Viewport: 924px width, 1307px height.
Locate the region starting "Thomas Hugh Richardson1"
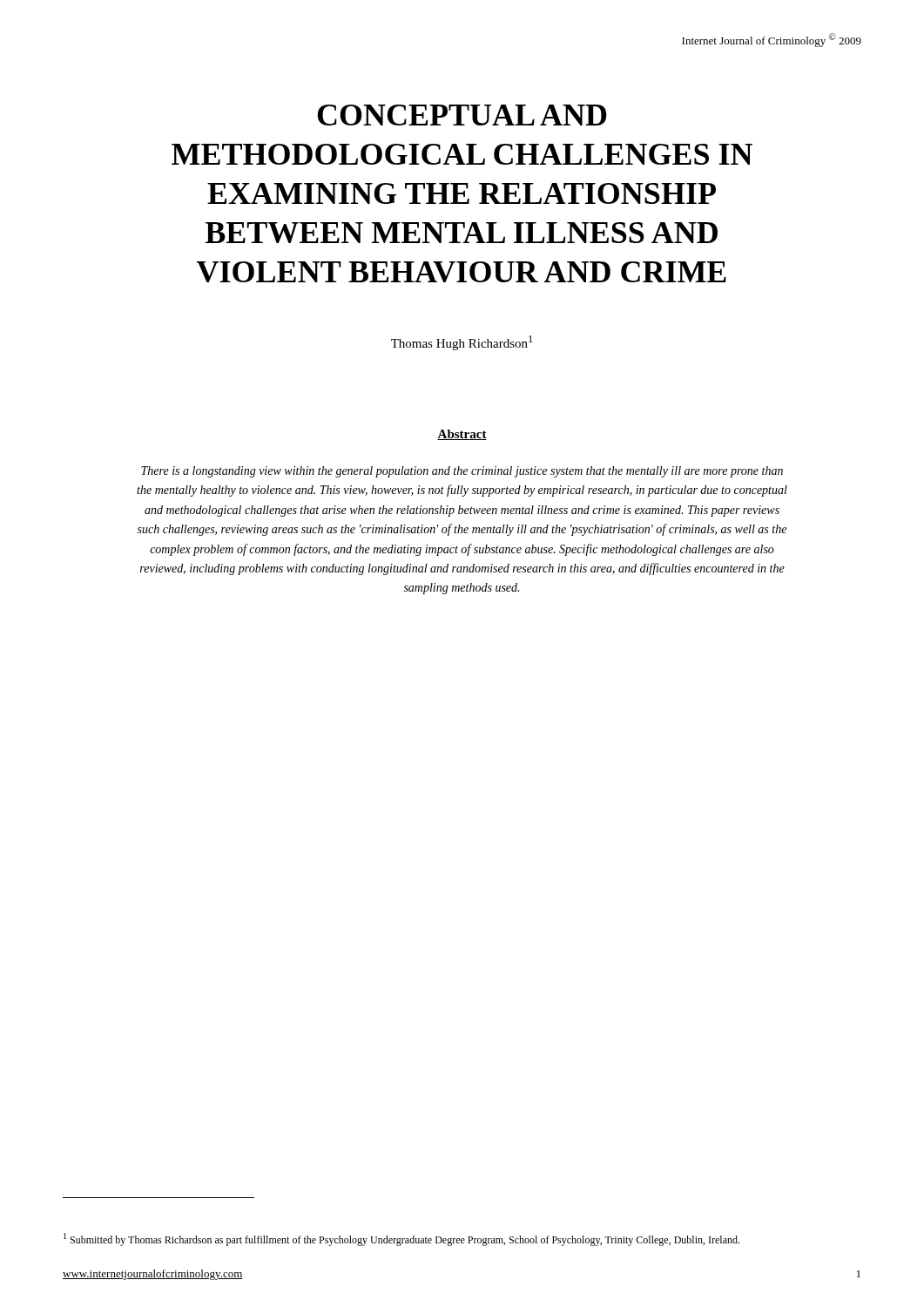[462, 342]
